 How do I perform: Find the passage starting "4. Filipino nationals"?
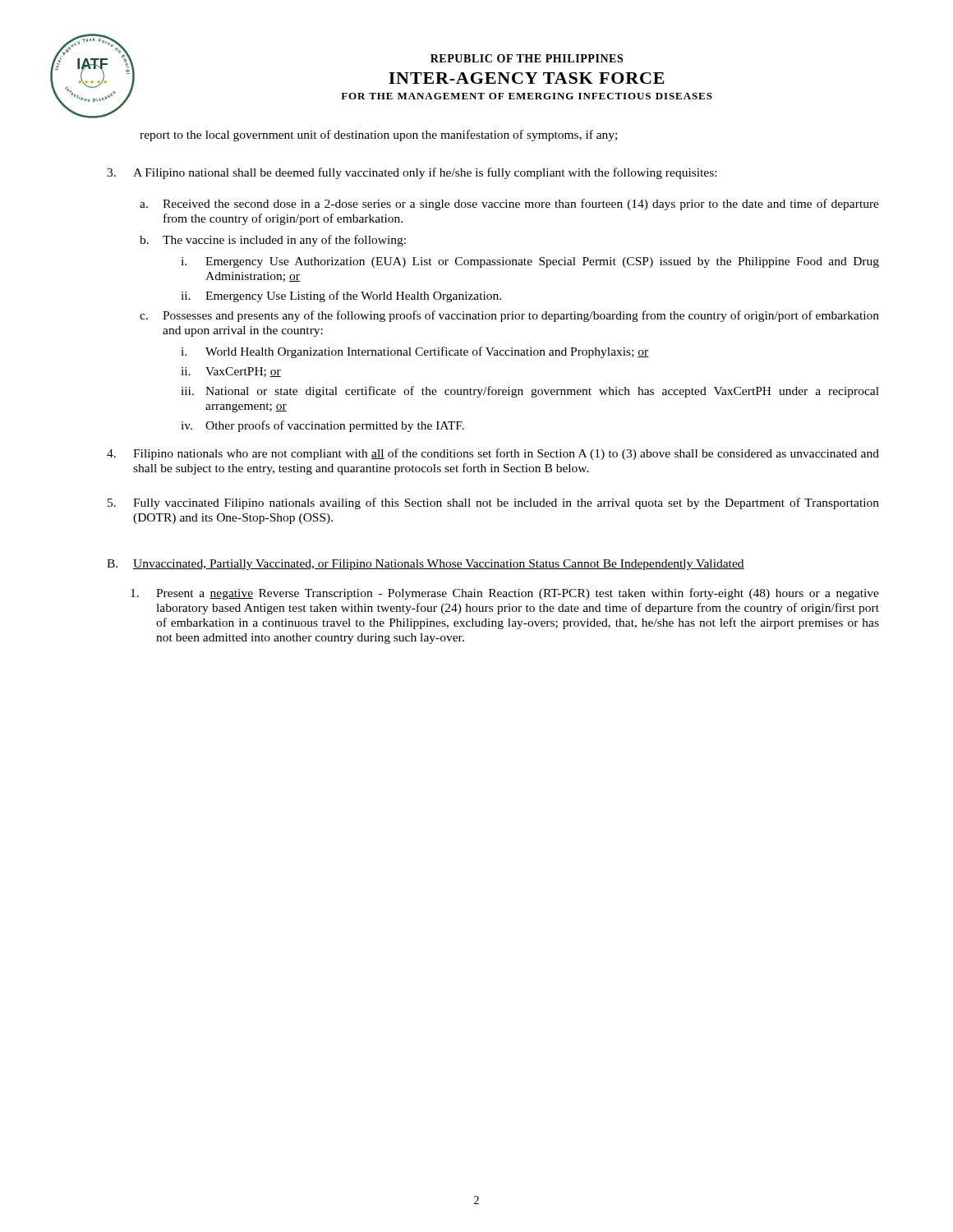[493, 461]
